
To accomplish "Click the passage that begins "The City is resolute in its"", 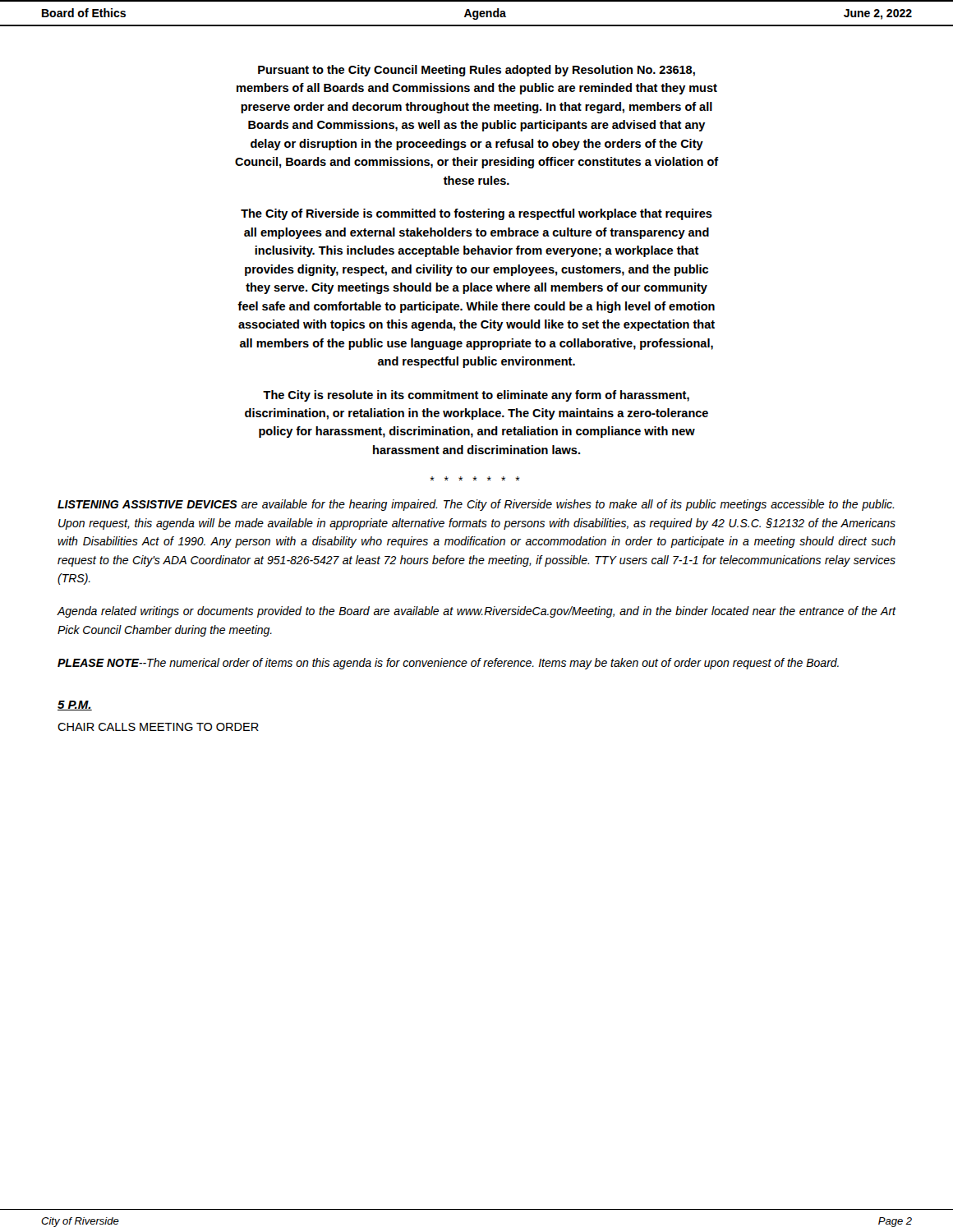I will [x=476, y=422].
